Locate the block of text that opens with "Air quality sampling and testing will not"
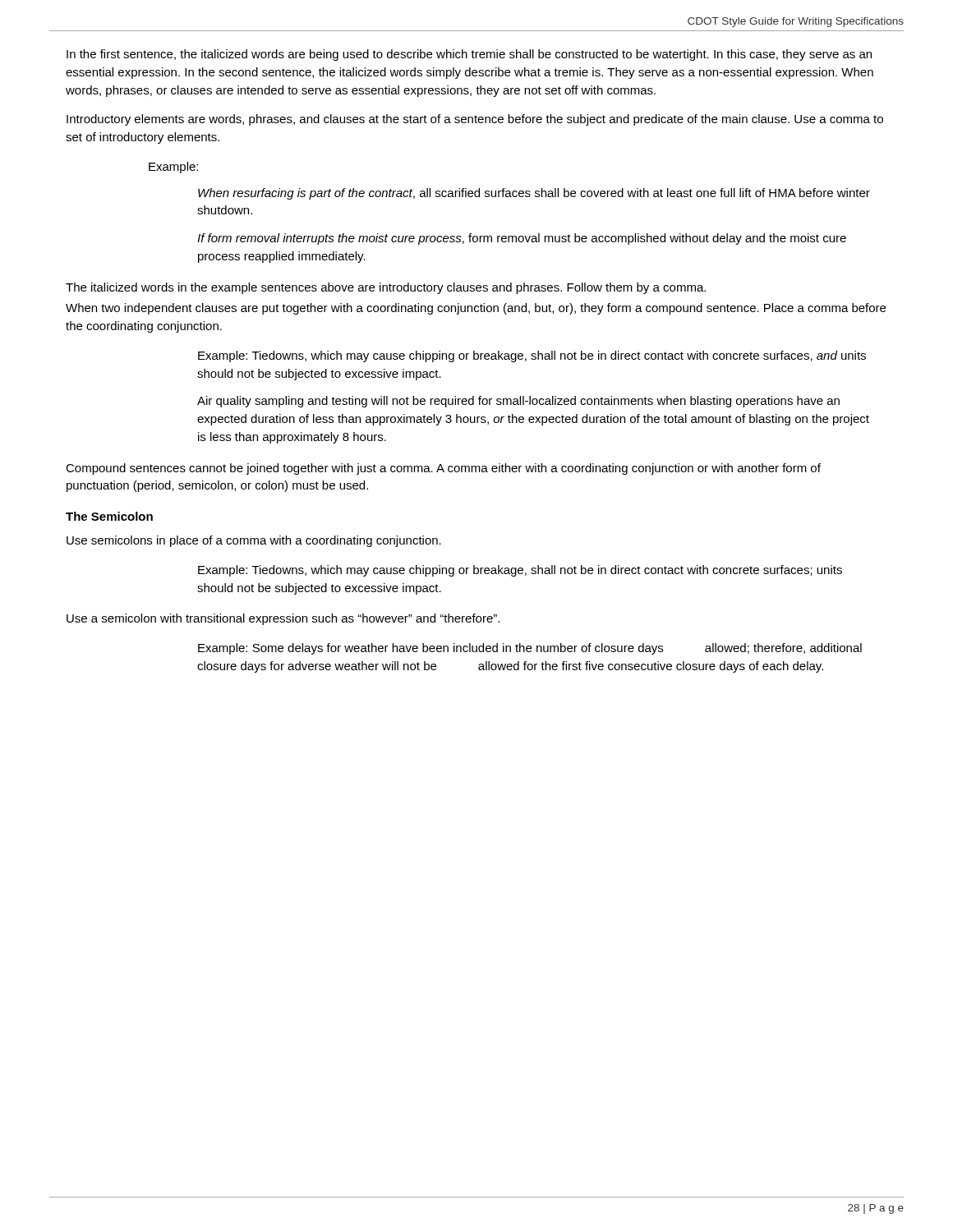The image size is (953, 1232). (x=533, y=418)
